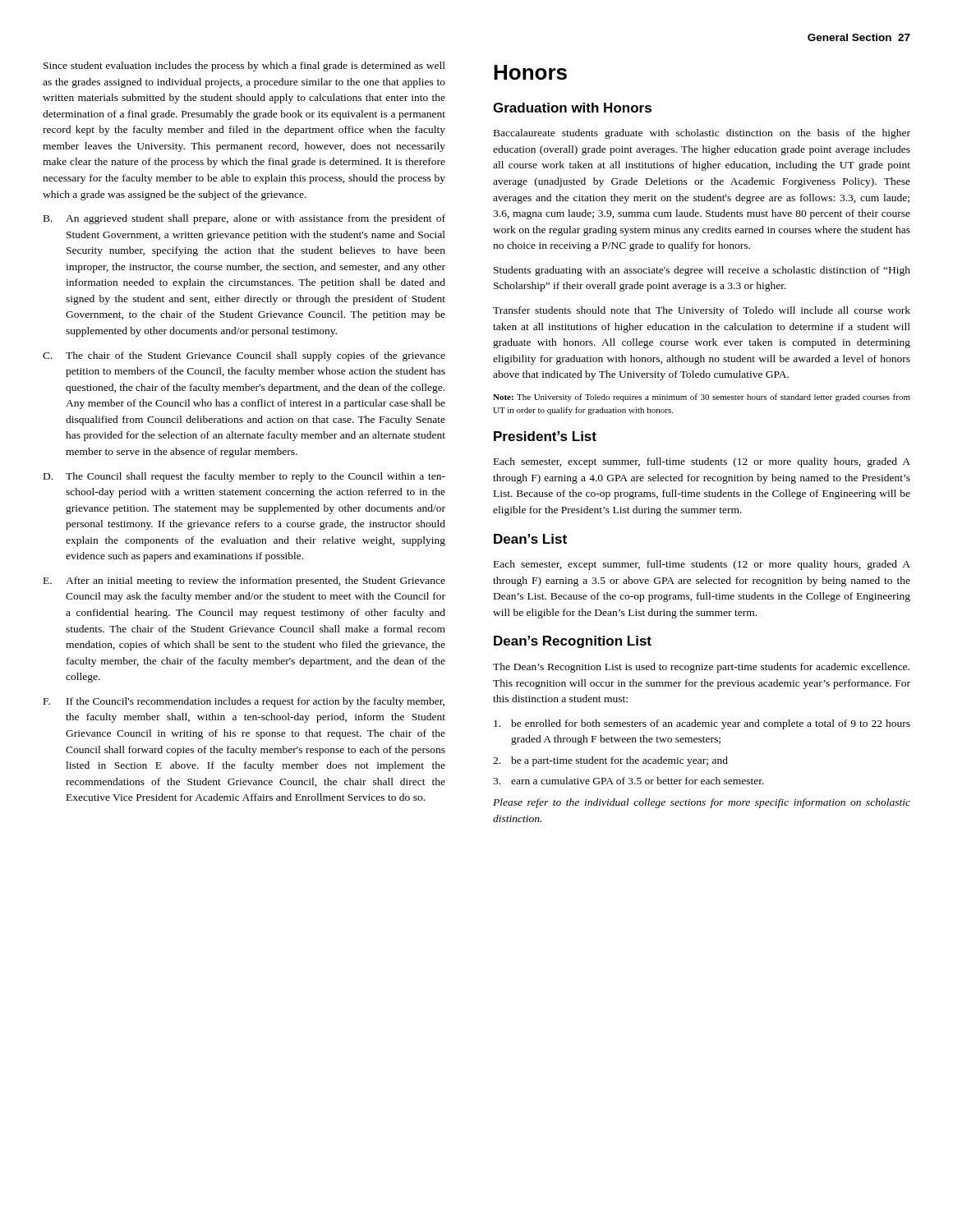Point to the region starting "Baccalaureate students graduate"
Screen dimensions: 1232x953
pos(702,189)
